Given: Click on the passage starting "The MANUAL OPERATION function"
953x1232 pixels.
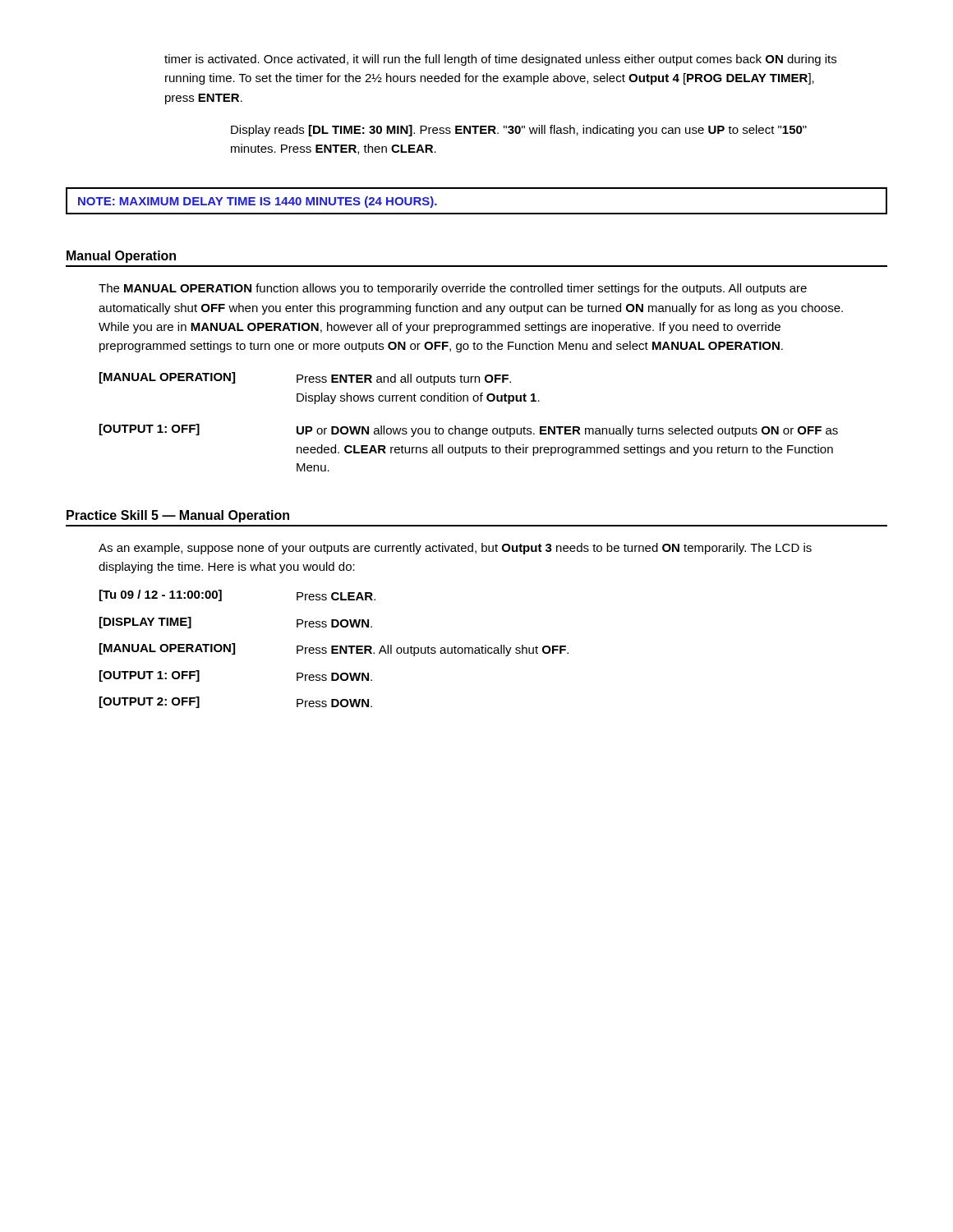Looking at the screenshot, I should coord(471,317).
